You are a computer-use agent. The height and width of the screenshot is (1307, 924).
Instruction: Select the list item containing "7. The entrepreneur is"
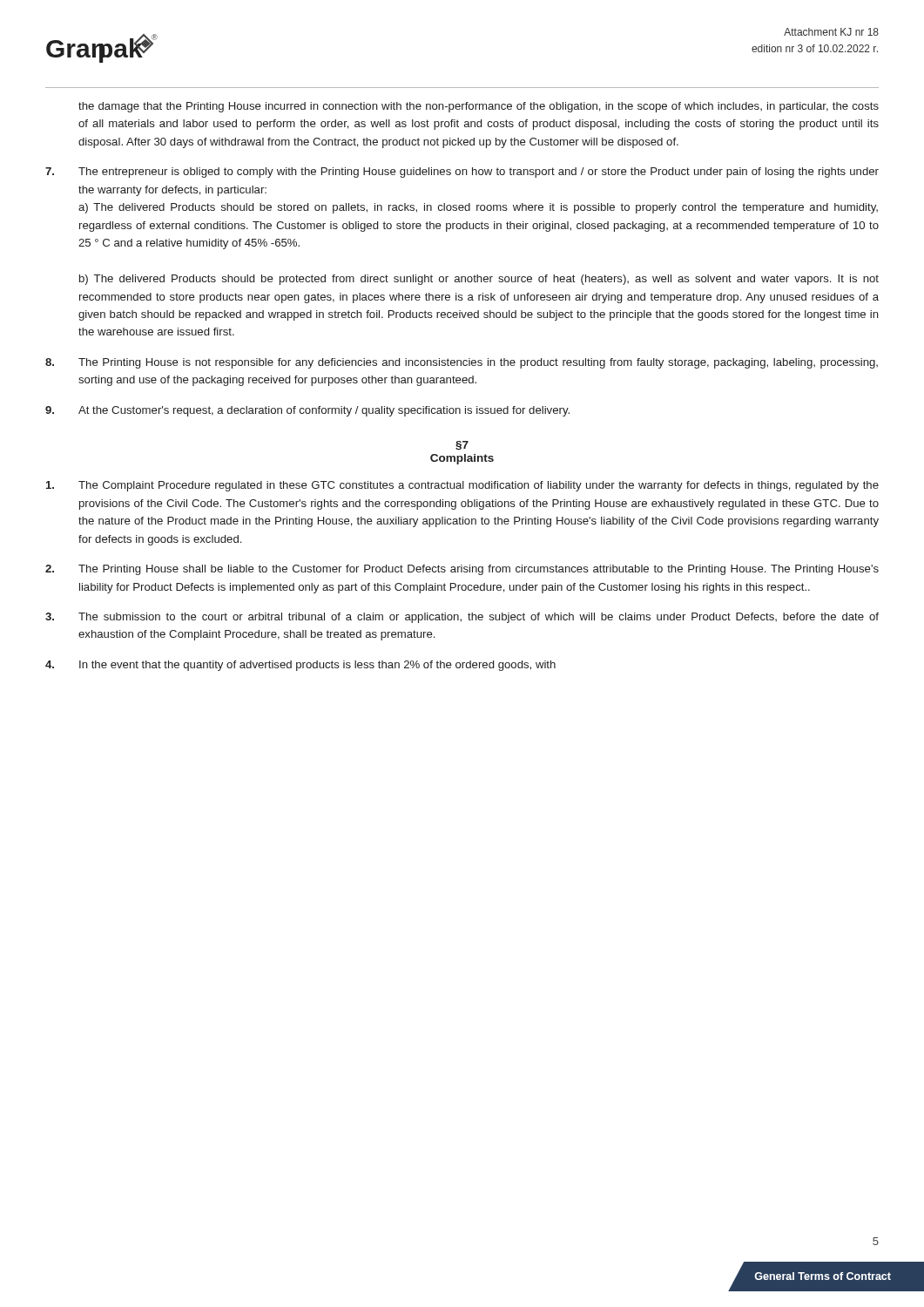[x=462, y=173]
